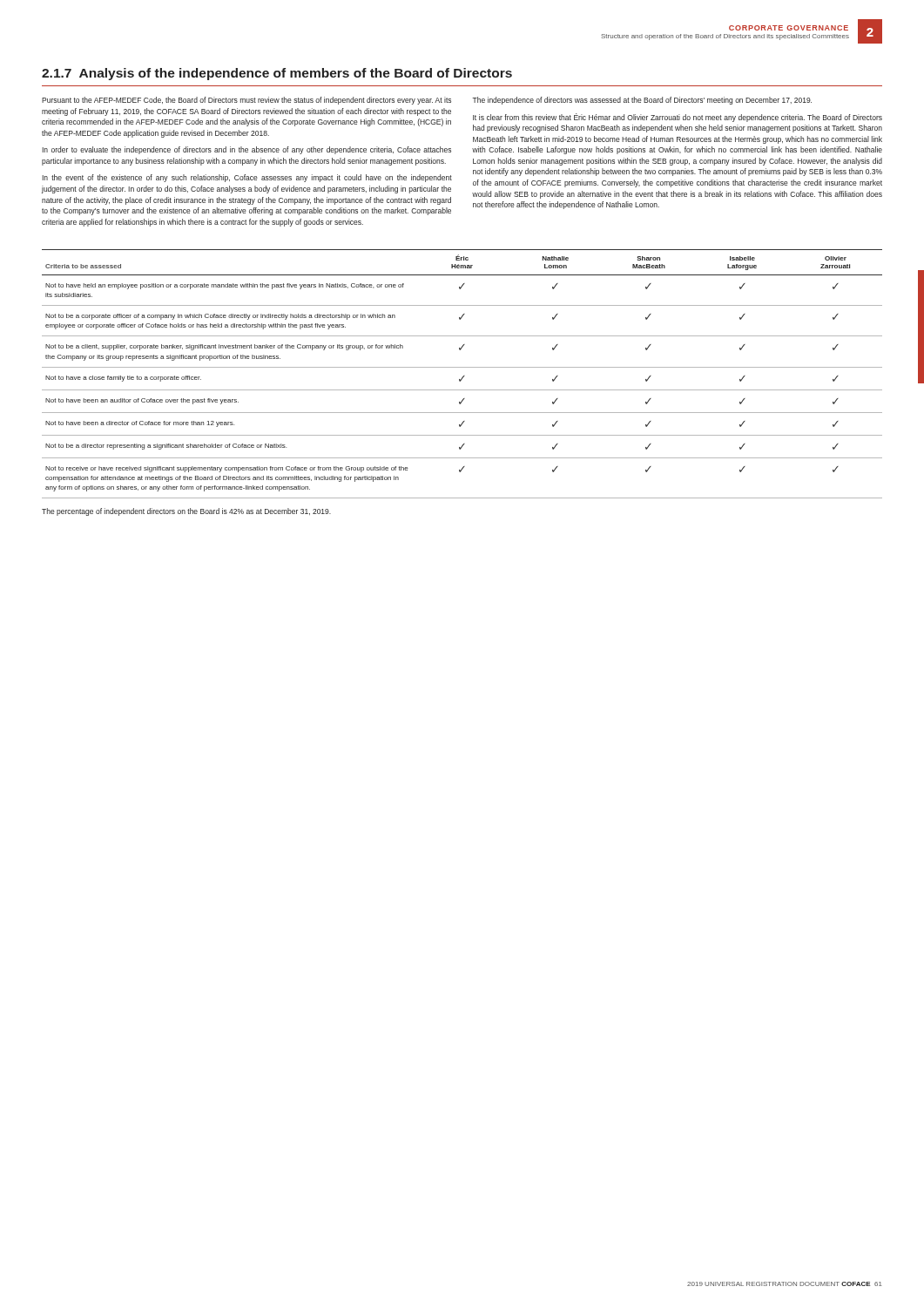This screenshot has width=924, height=1307.
Task: Point to the block beginning "The independence of"
Action: (677, 153)
